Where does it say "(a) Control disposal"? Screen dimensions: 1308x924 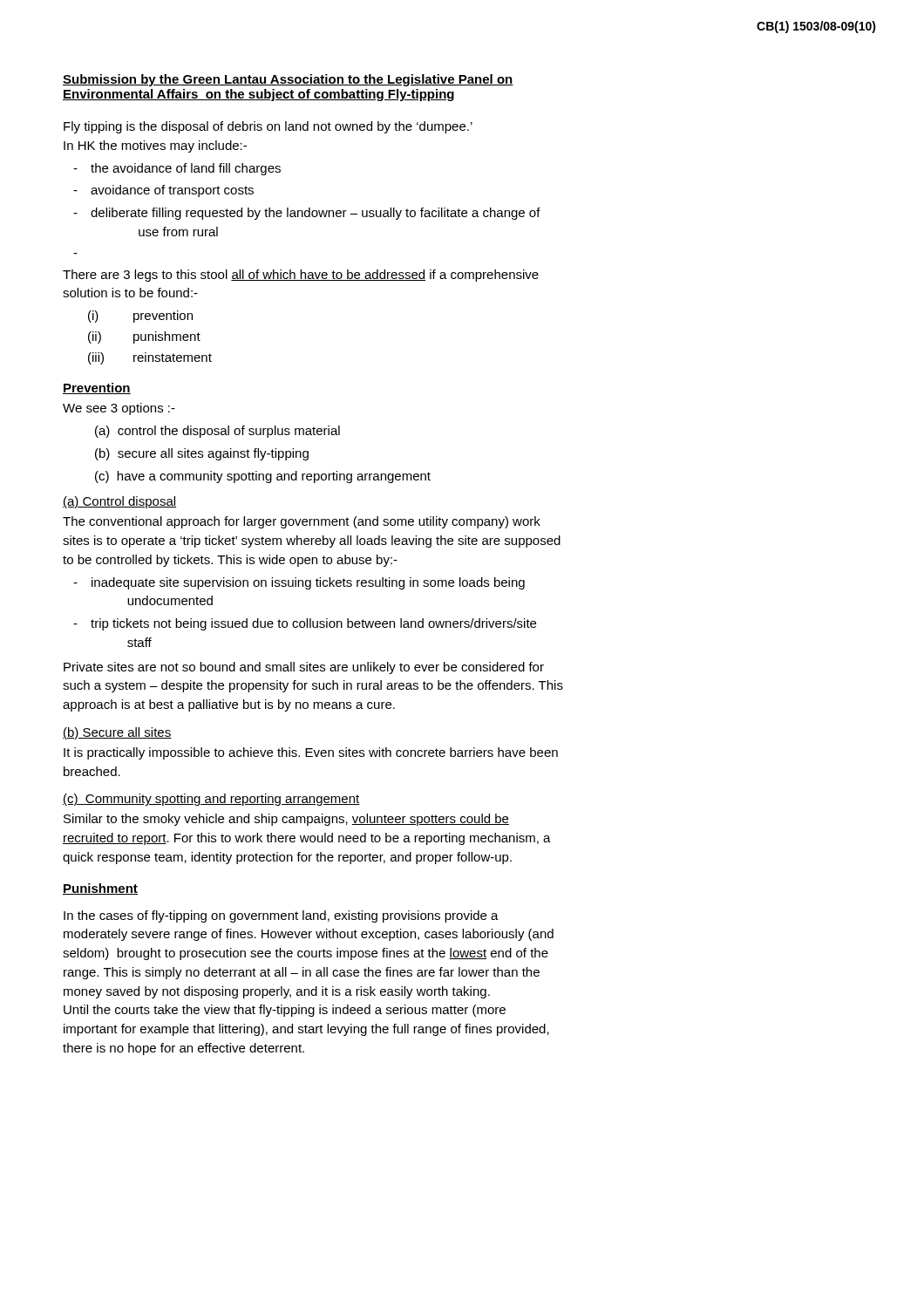tap(119, 501)
